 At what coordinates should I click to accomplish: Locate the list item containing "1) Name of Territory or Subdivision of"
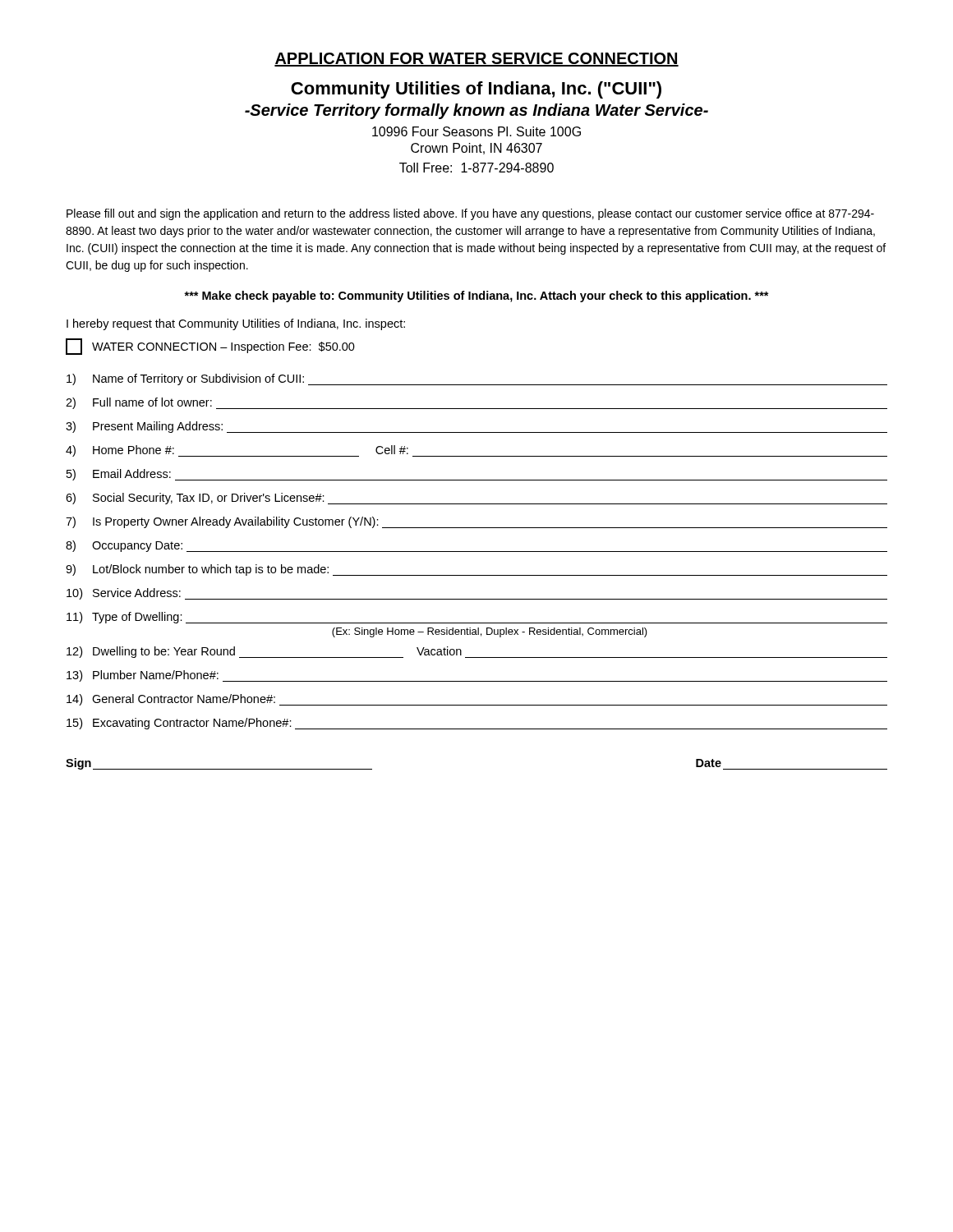476,377
